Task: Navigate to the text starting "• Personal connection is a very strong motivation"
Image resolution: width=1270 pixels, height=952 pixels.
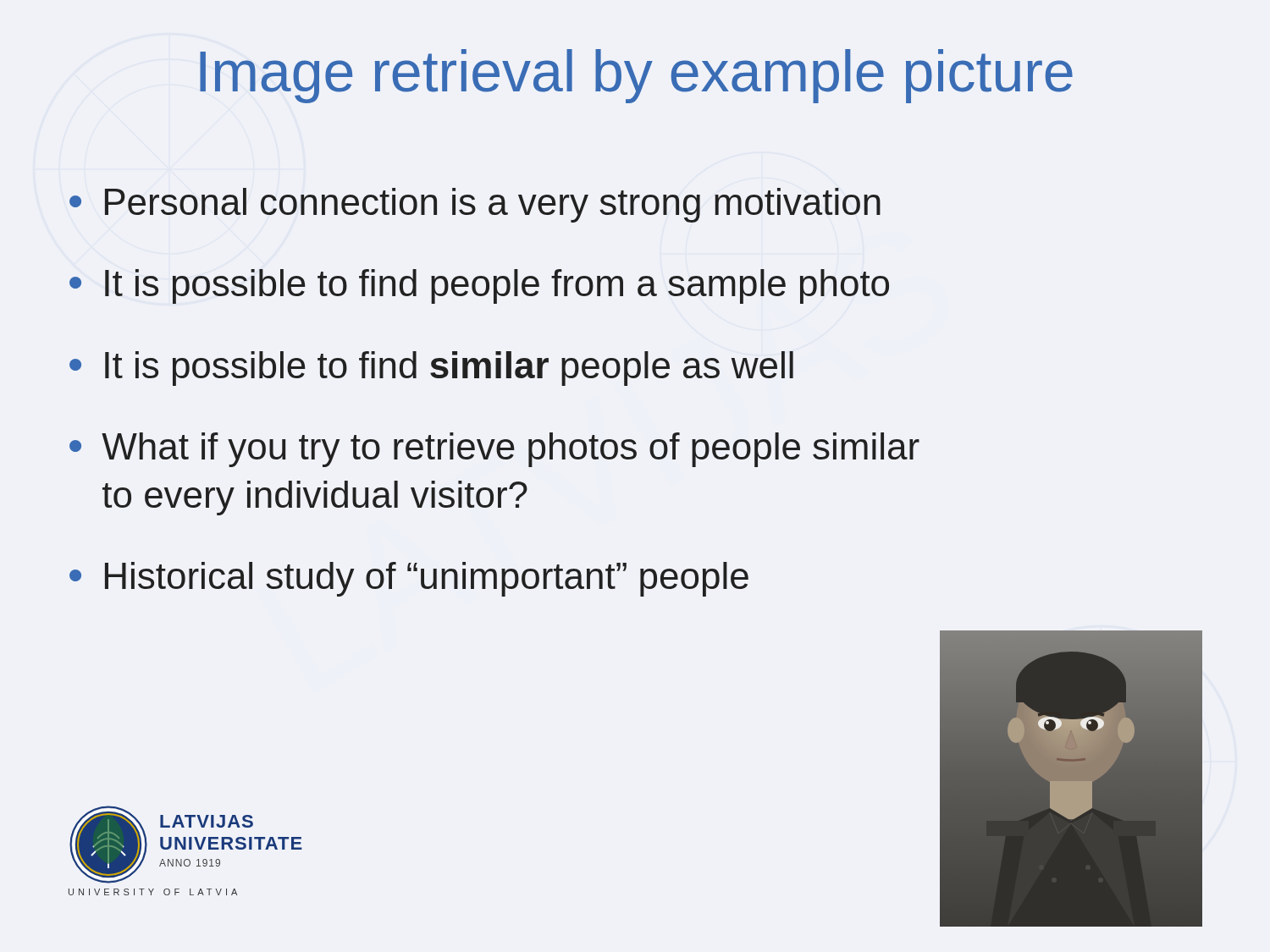Action: click(635, 202)
